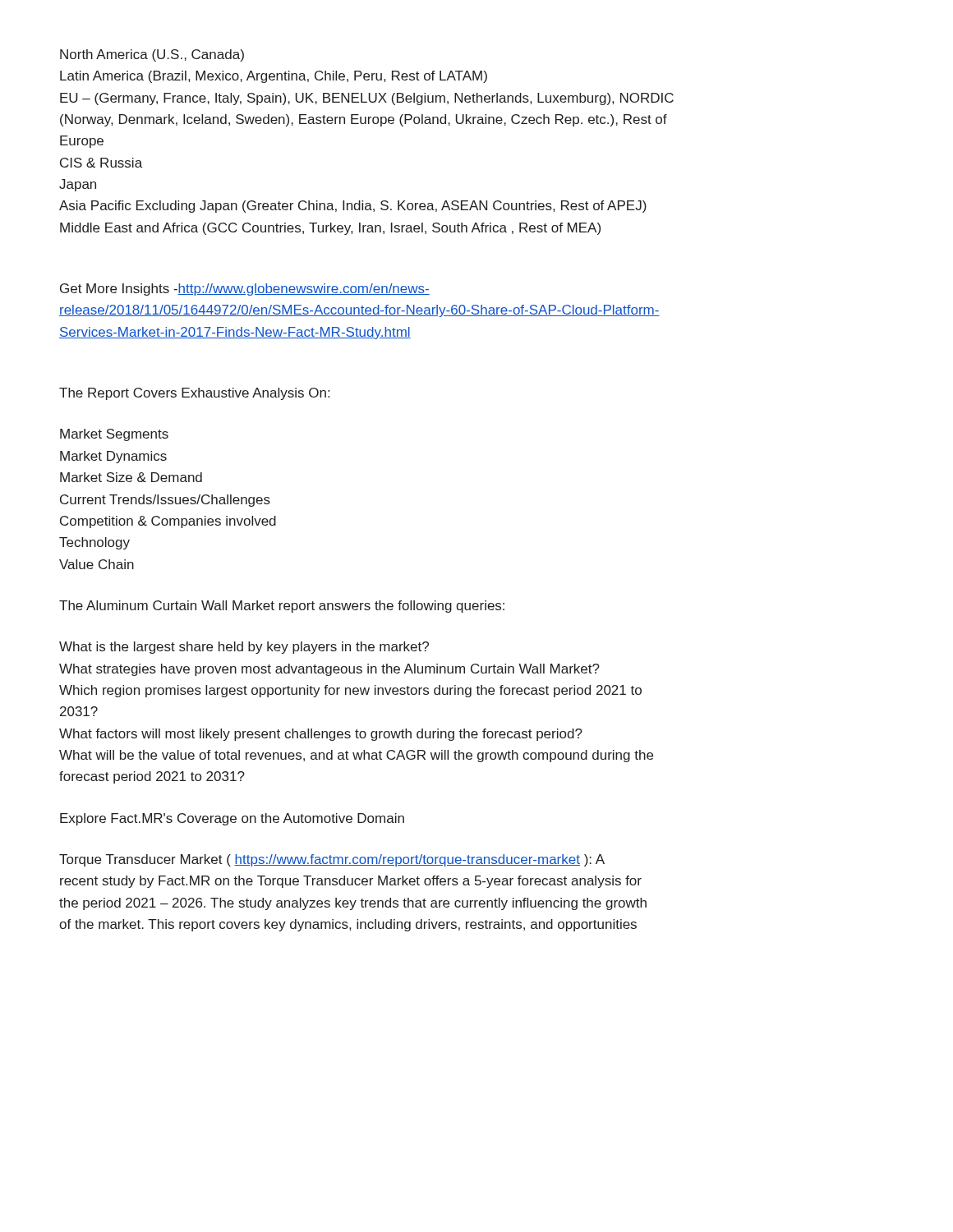953x1232 pixels.
Task: Find the list item containing "Market Size & Demand"
Action: tap(131, 478)
